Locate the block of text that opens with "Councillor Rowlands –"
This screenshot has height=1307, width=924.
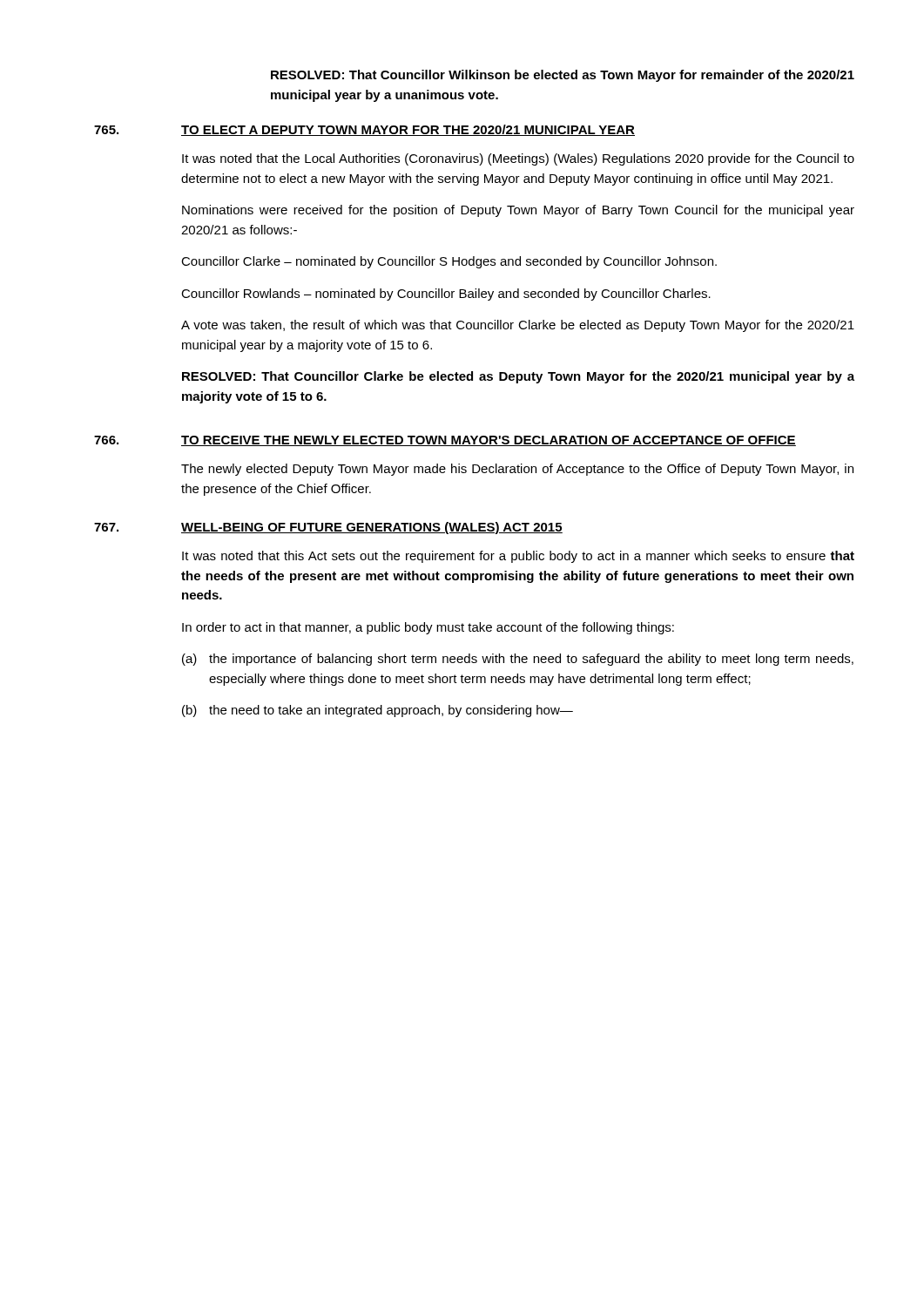(446, 293)
